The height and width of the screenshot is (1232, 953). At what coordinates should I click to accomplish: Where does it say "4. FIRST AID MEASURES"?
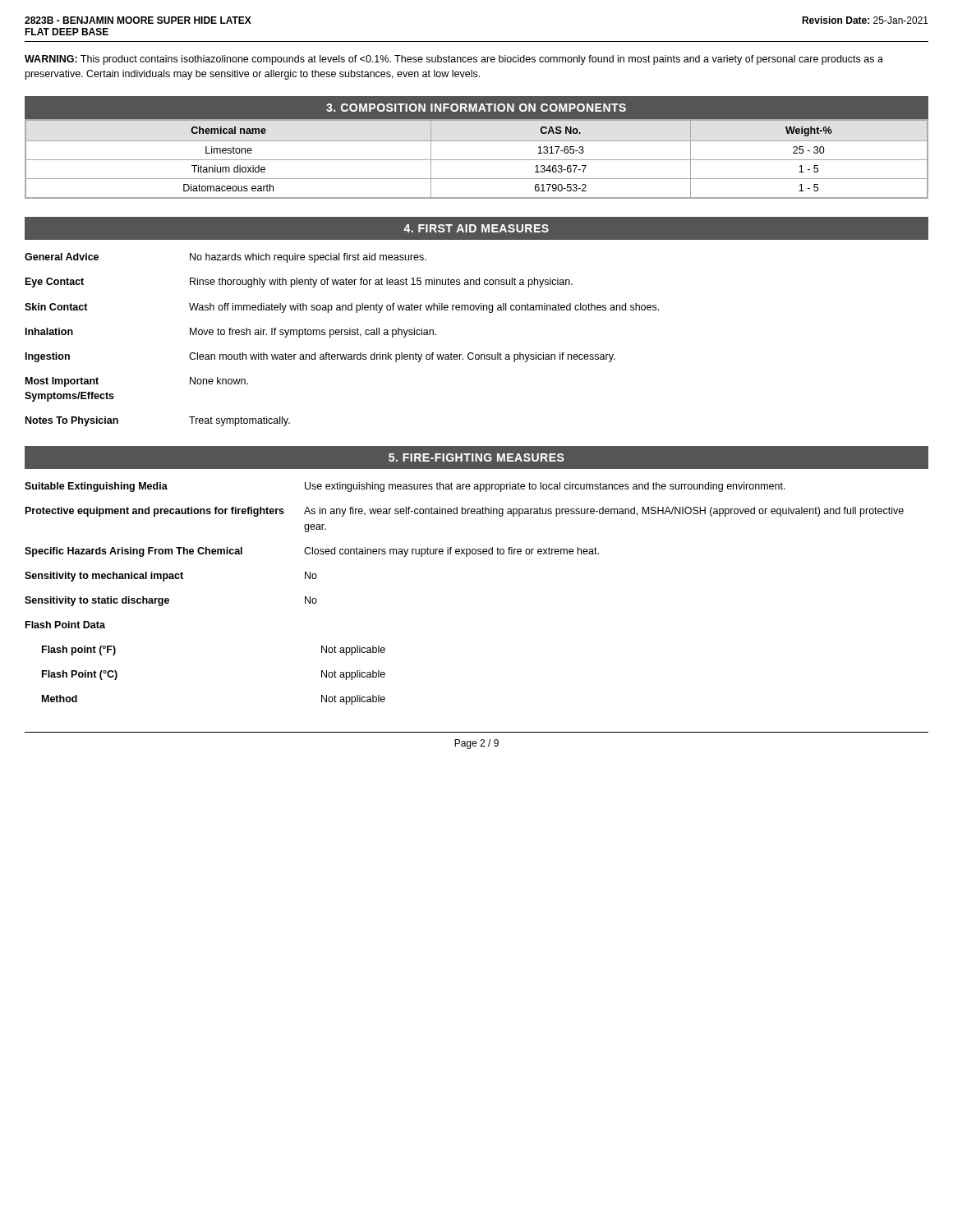(476, 229)
